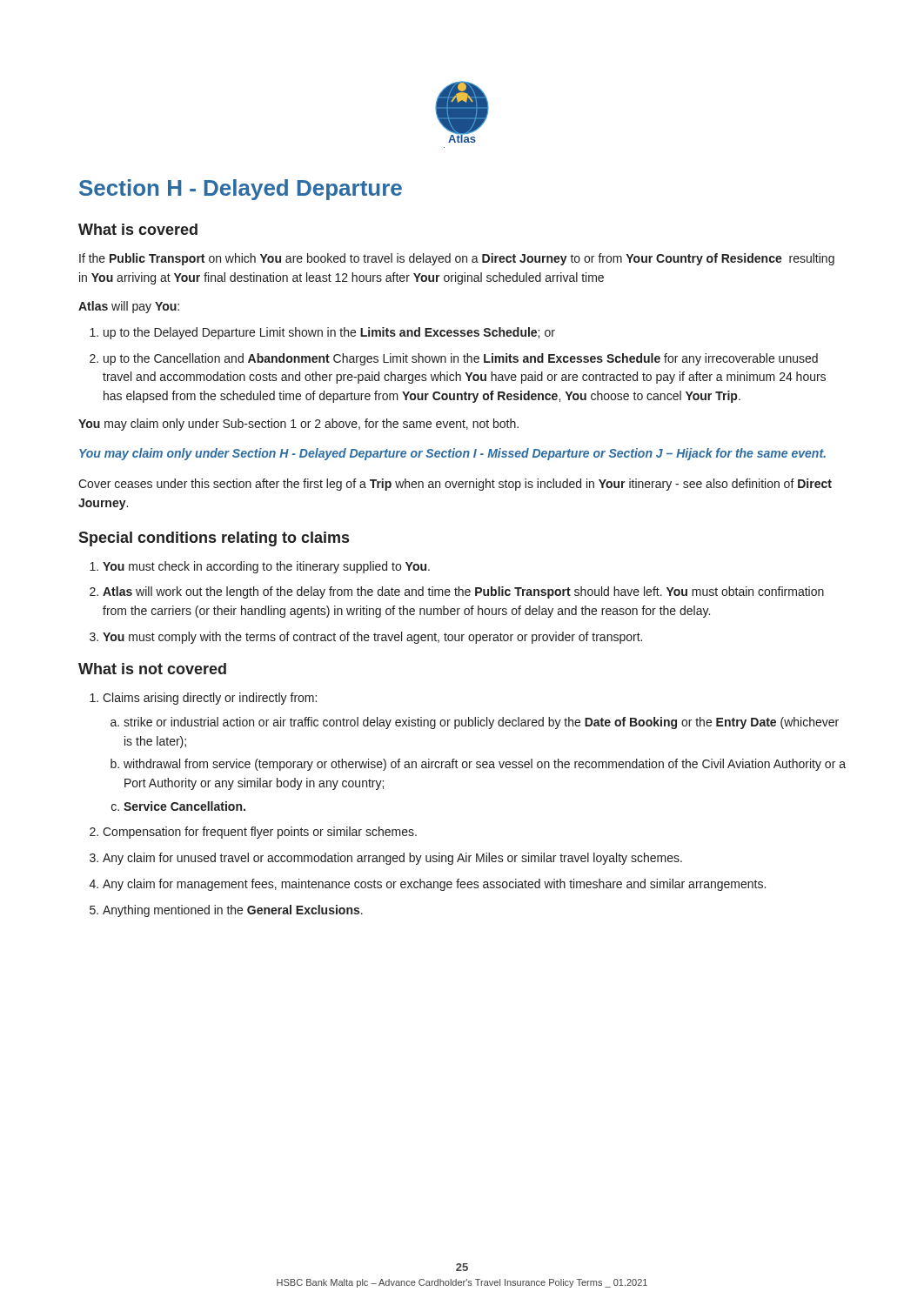Screen dimensions: 1305x924
Task: Navigate to the passage starting "If the Public Transport on which"
Action: point(457,268)
